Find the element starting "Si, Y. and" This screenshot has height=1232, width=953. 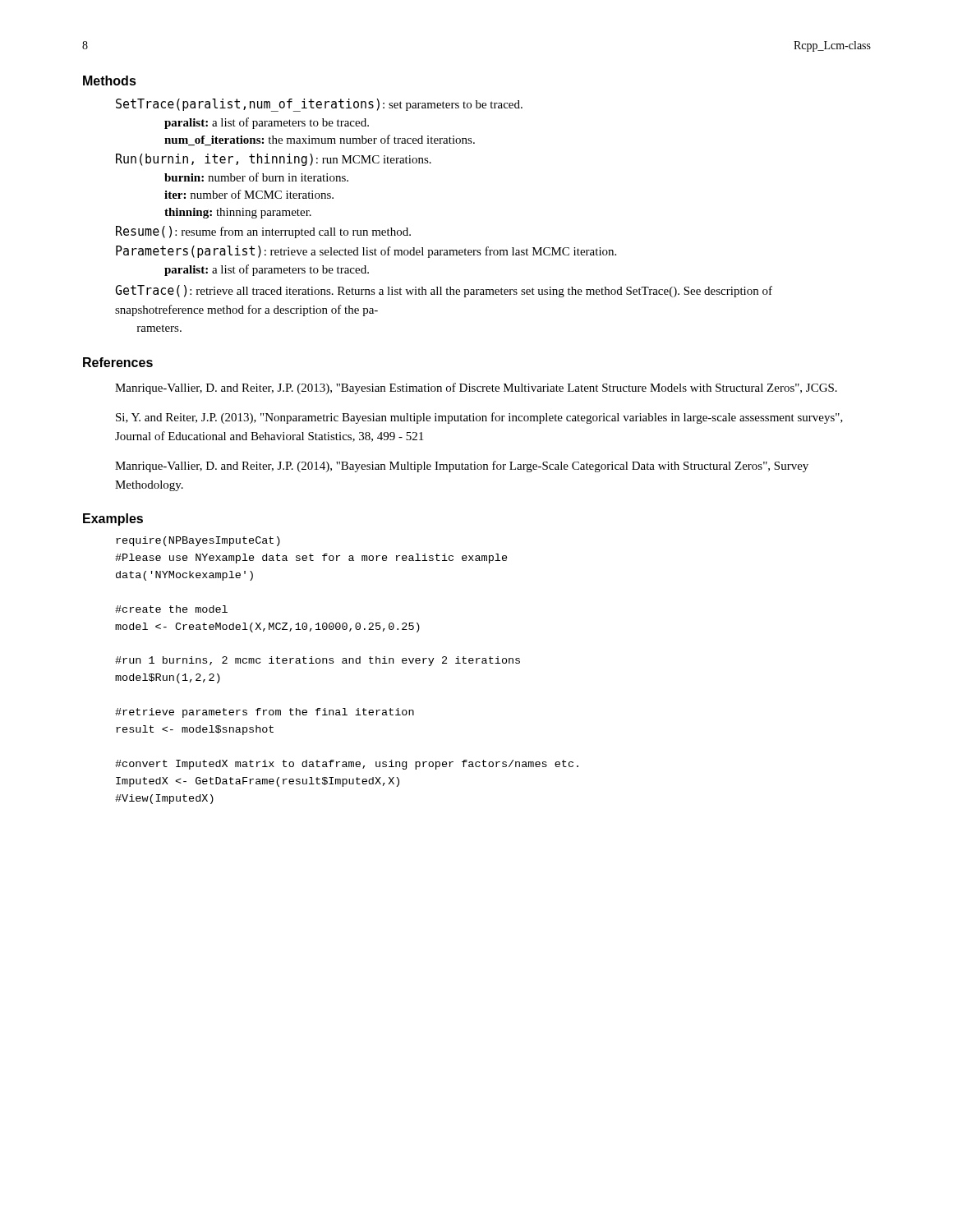pos(479,426)
